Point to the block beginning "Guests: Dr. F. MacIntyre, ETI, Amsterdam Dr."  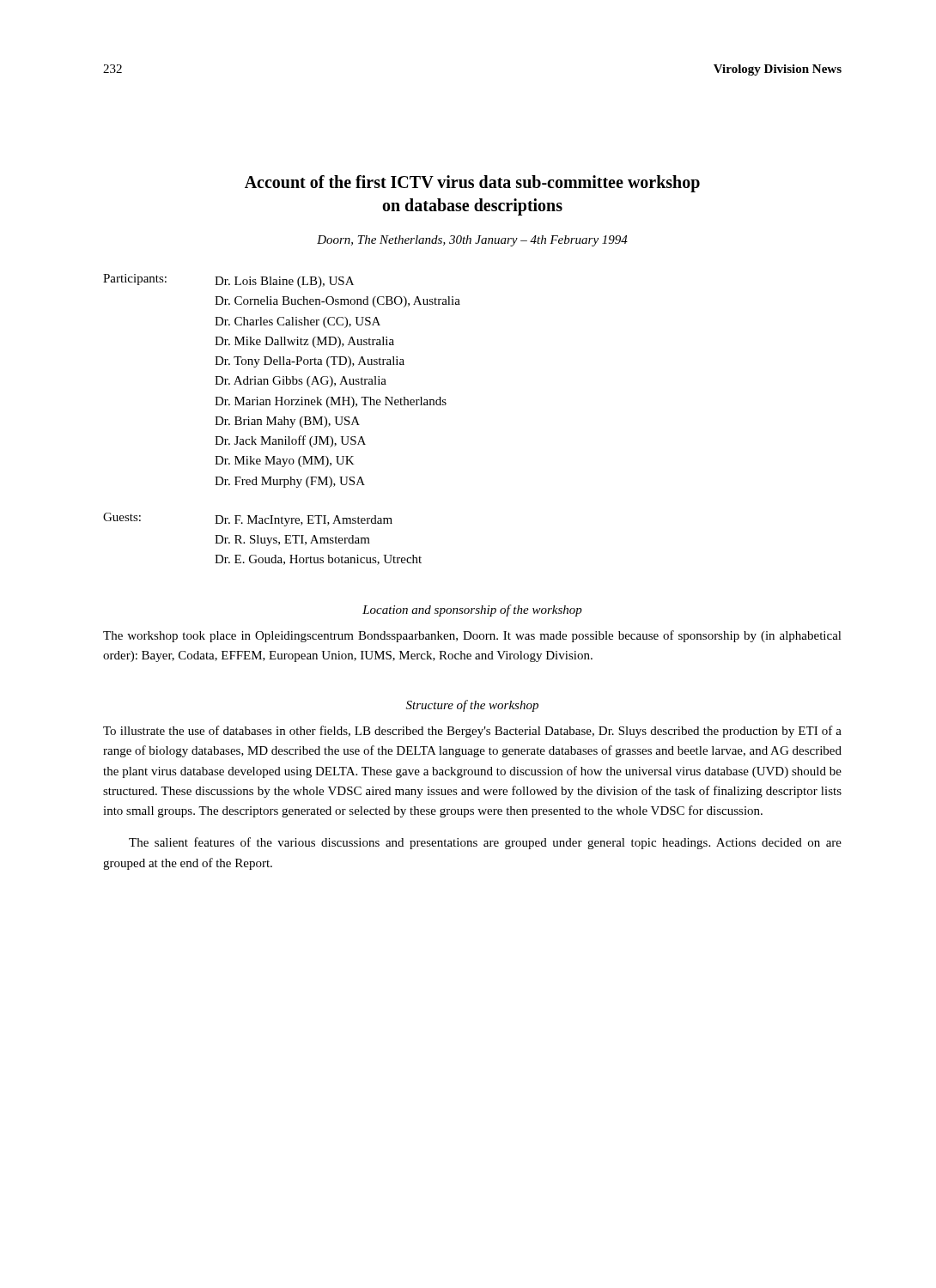pos(248,519)
